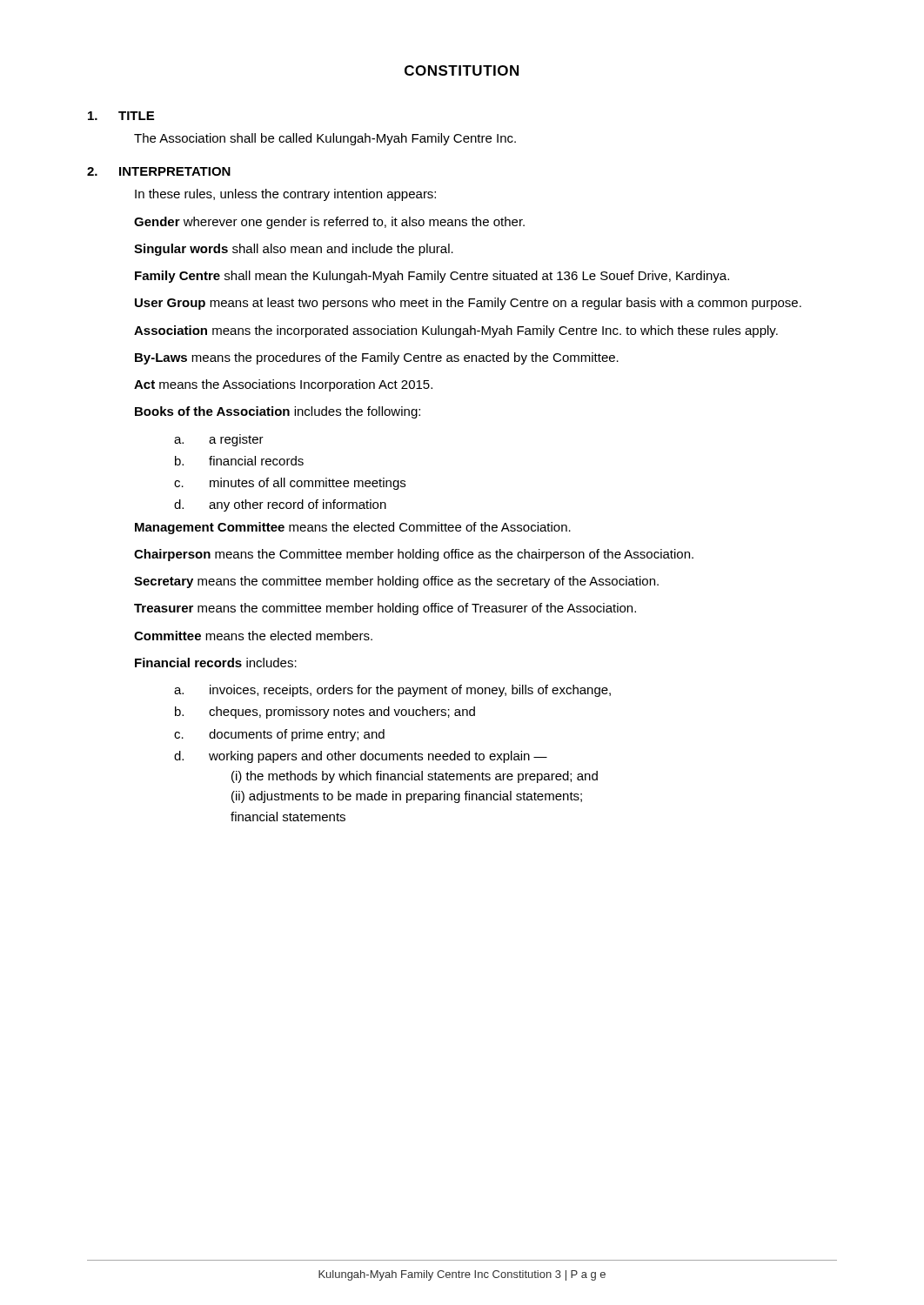Where is the passage that starts "Books of the Association includes the"?
This screenshot has height=1305, width=924.
pyautogui.click(x=278, y=411)
